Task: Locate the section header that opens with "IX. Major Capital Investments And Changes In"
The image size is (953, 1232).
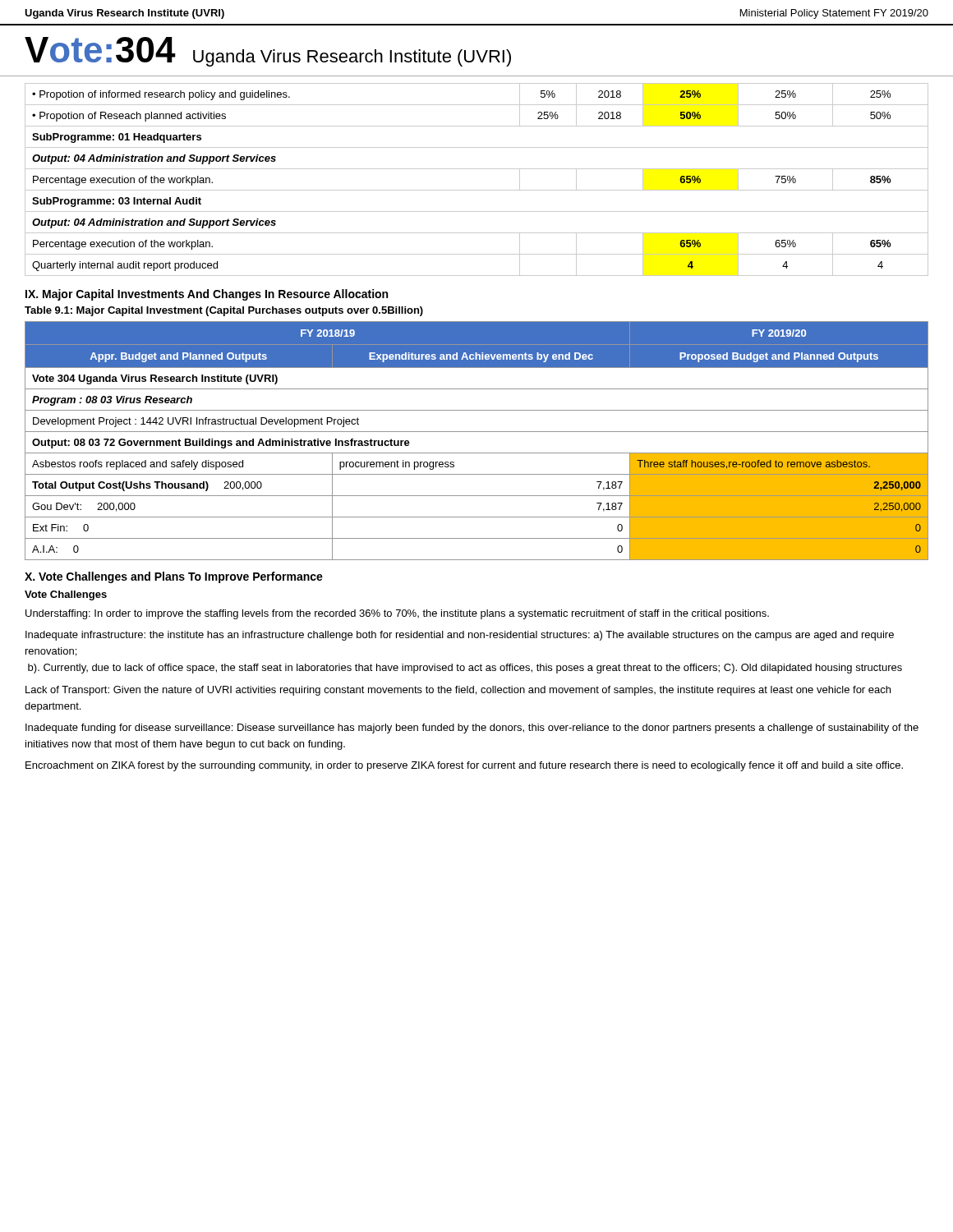Action: tap(207, 294)
